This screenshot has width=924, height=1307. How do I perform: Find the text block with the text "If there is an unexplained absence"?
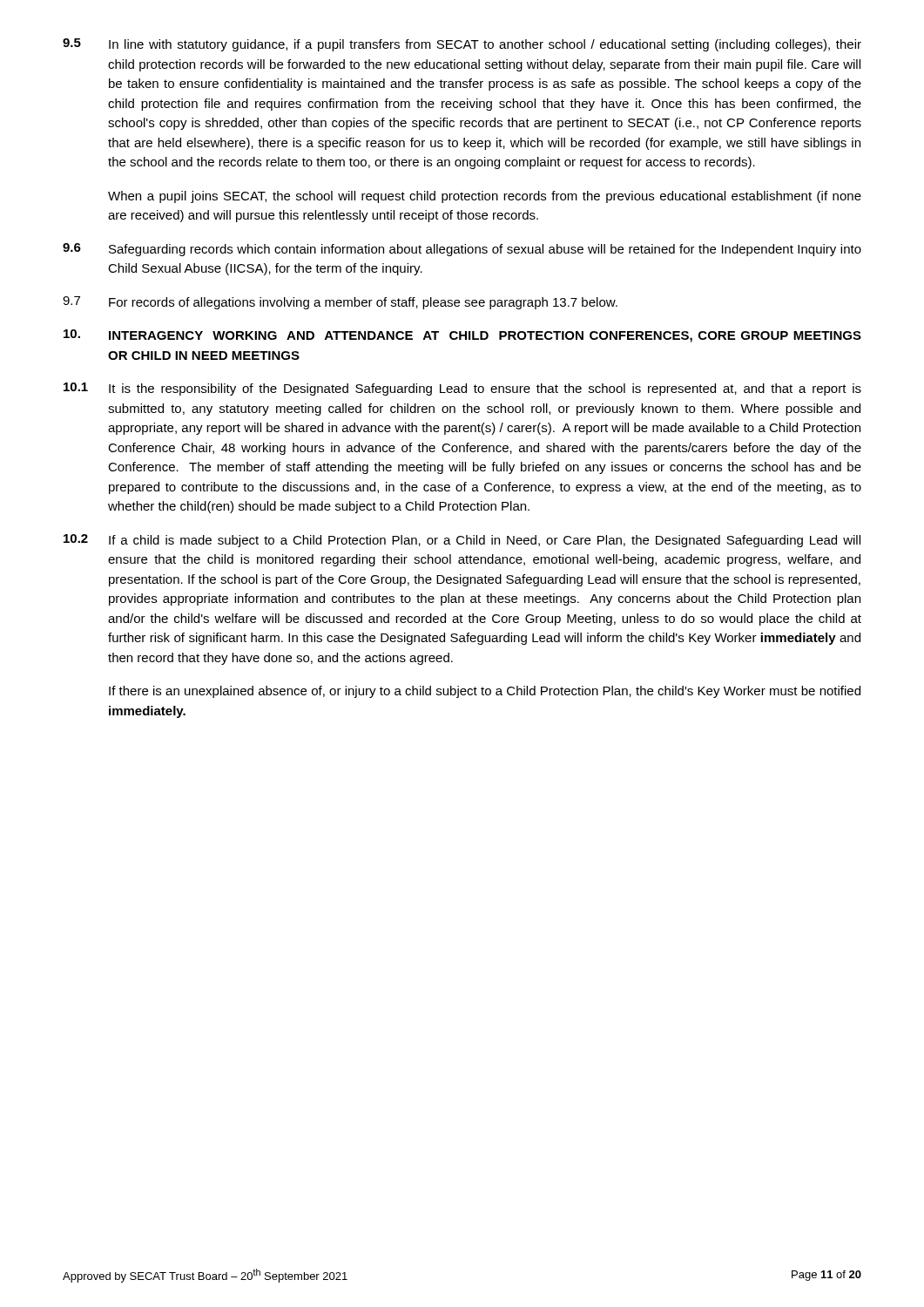pyautogui.click(x=485, y=701)
